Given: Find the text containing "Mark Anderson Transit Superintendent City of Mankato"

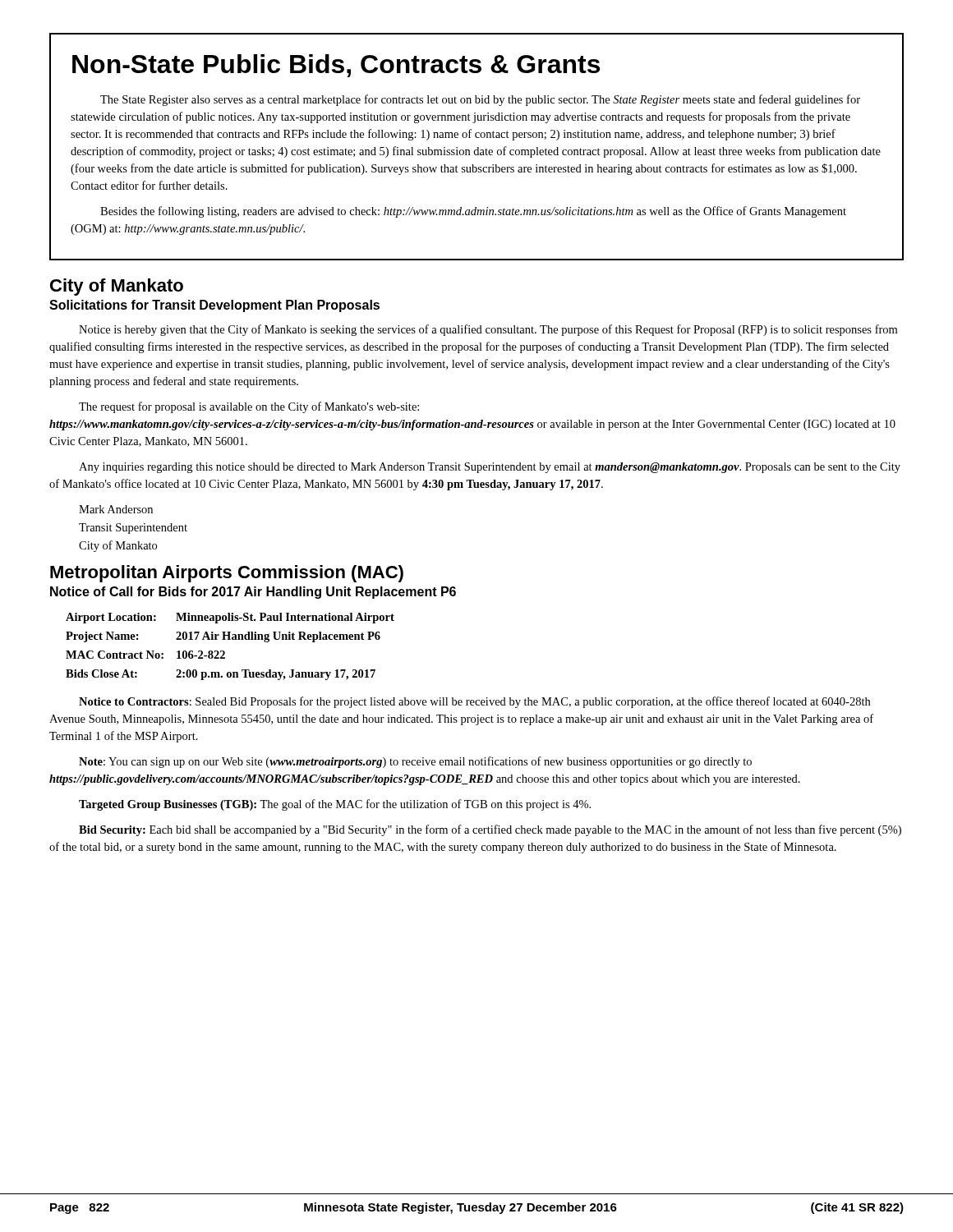Looking at the screenshot, I should tap(133, 527).
